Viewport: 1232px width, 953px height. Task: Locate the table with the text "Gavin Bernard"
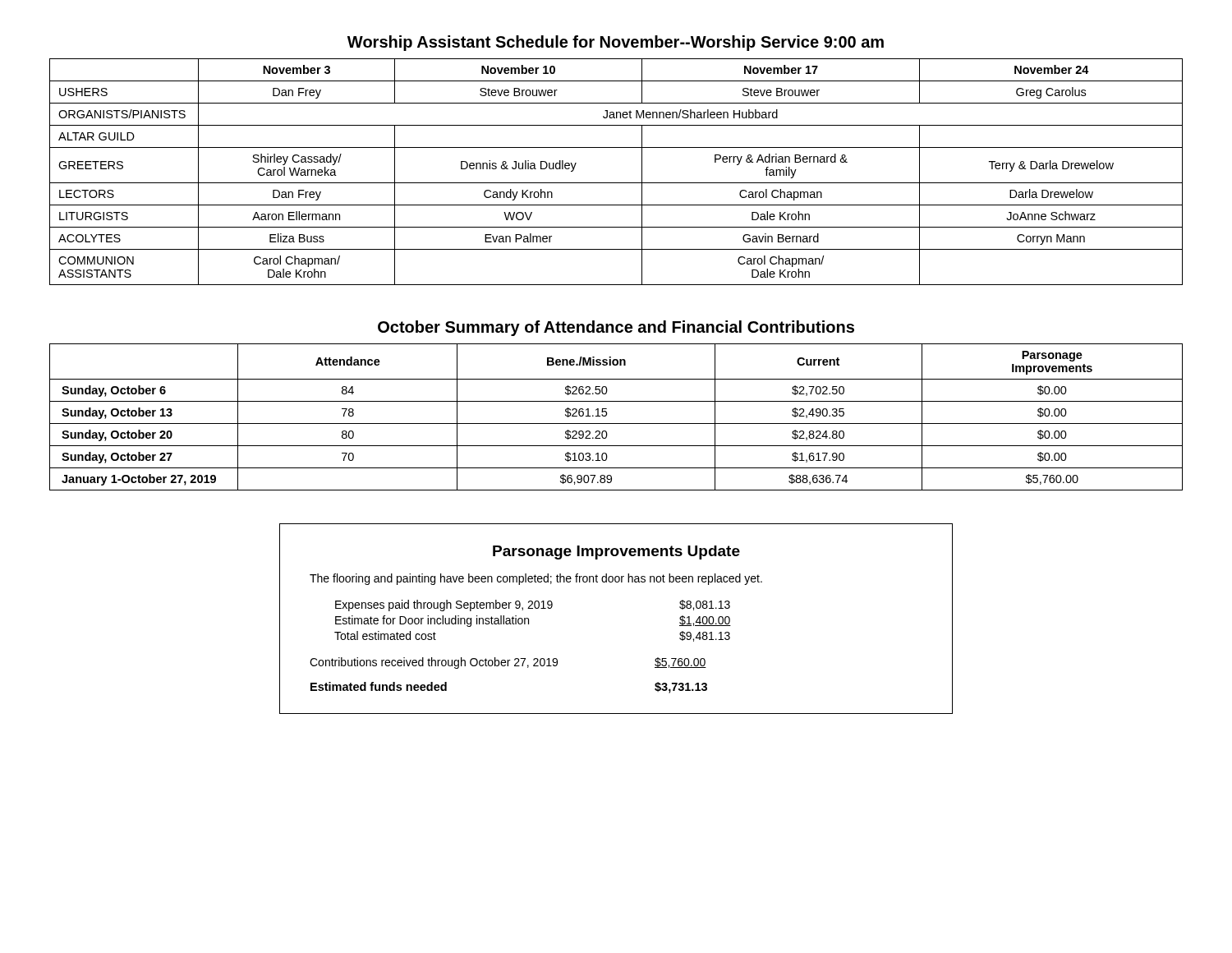[x=616, y=172]
